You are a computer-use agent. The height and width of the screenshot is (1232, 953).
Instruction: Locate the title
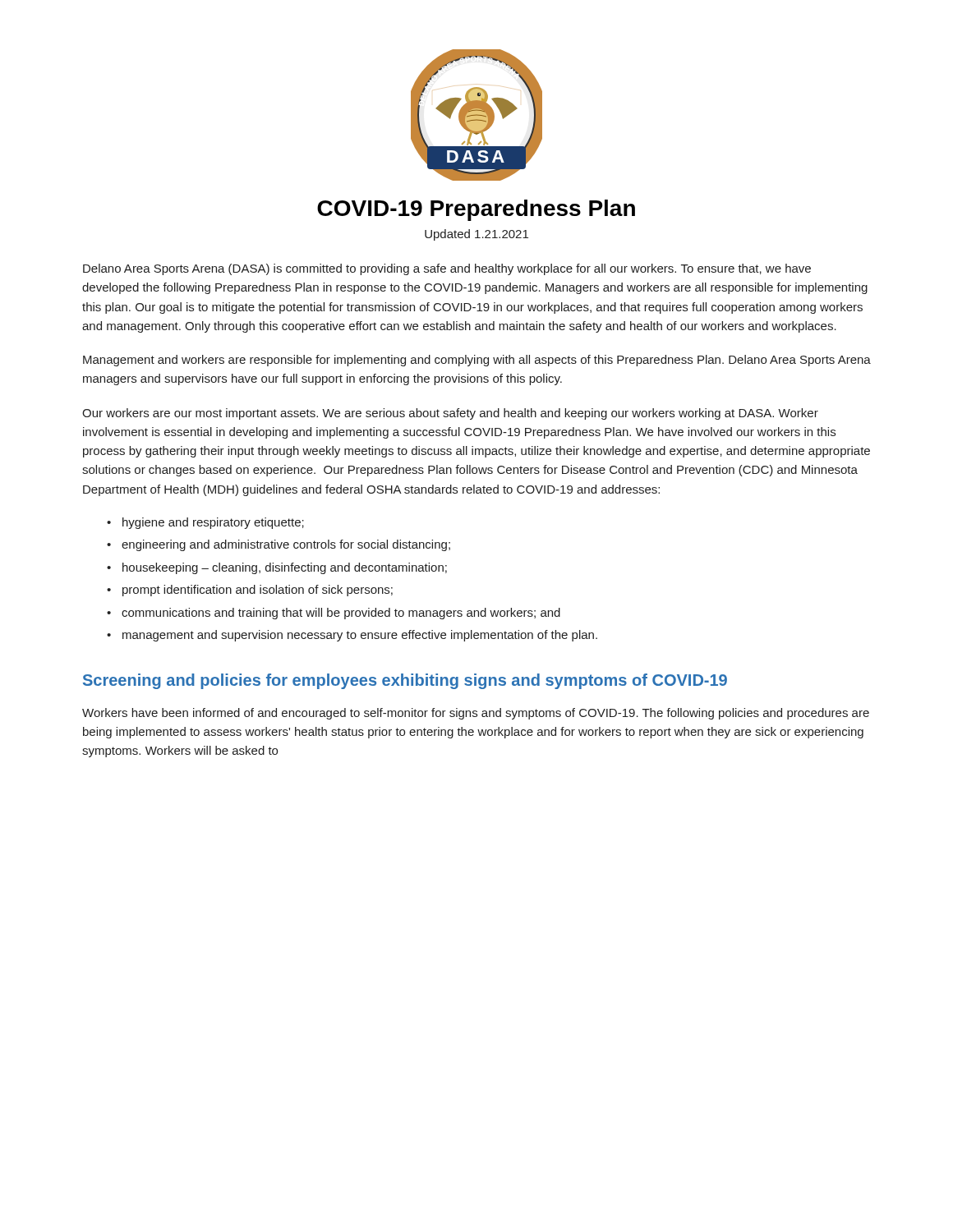[476, 209]
